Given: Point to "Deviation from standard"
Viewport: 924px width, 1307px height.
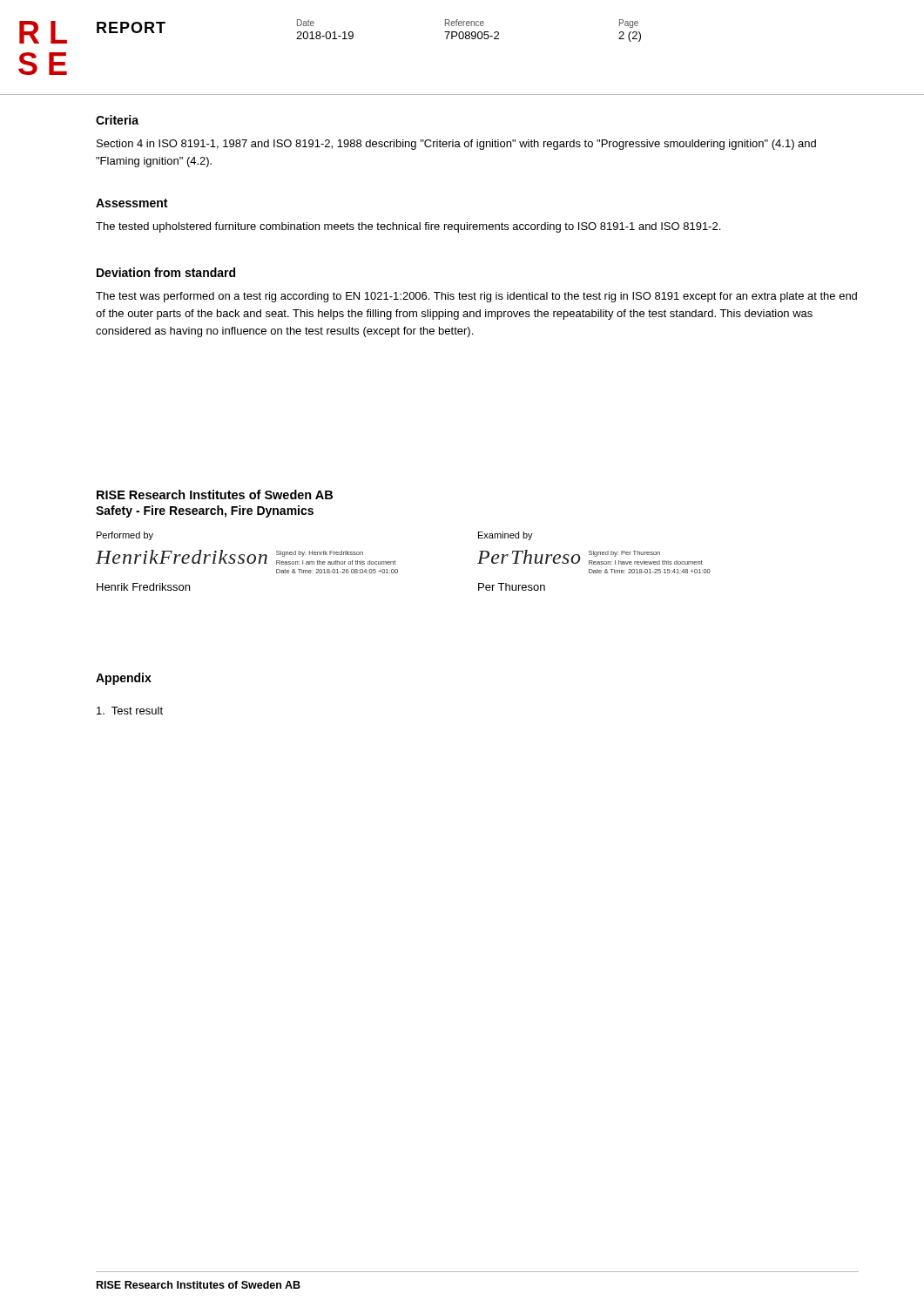Looking at the screenshot, I should click(x=166, y=273).
